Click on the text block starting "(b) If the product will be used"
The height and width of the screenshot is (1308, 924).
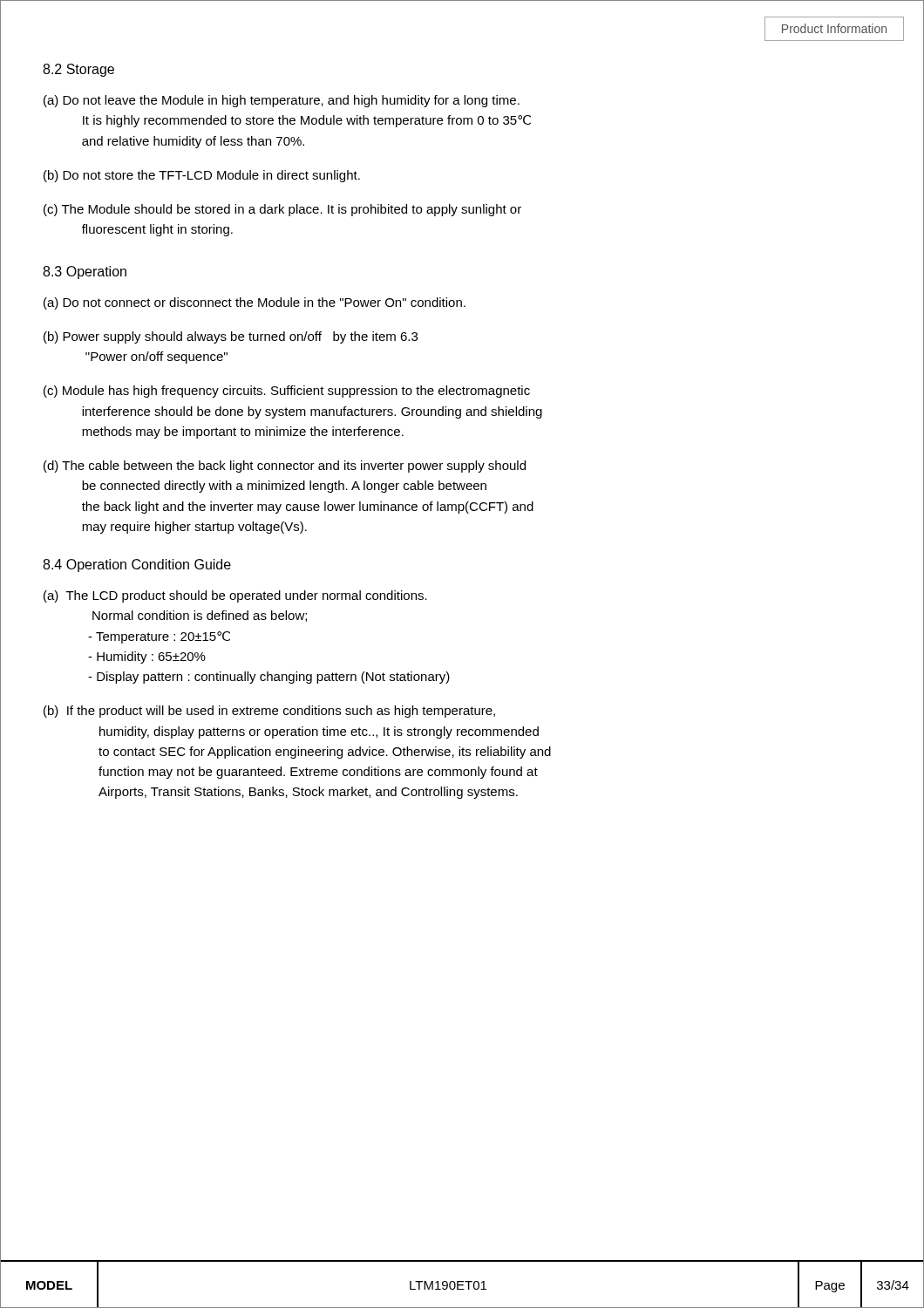[462, 751]
